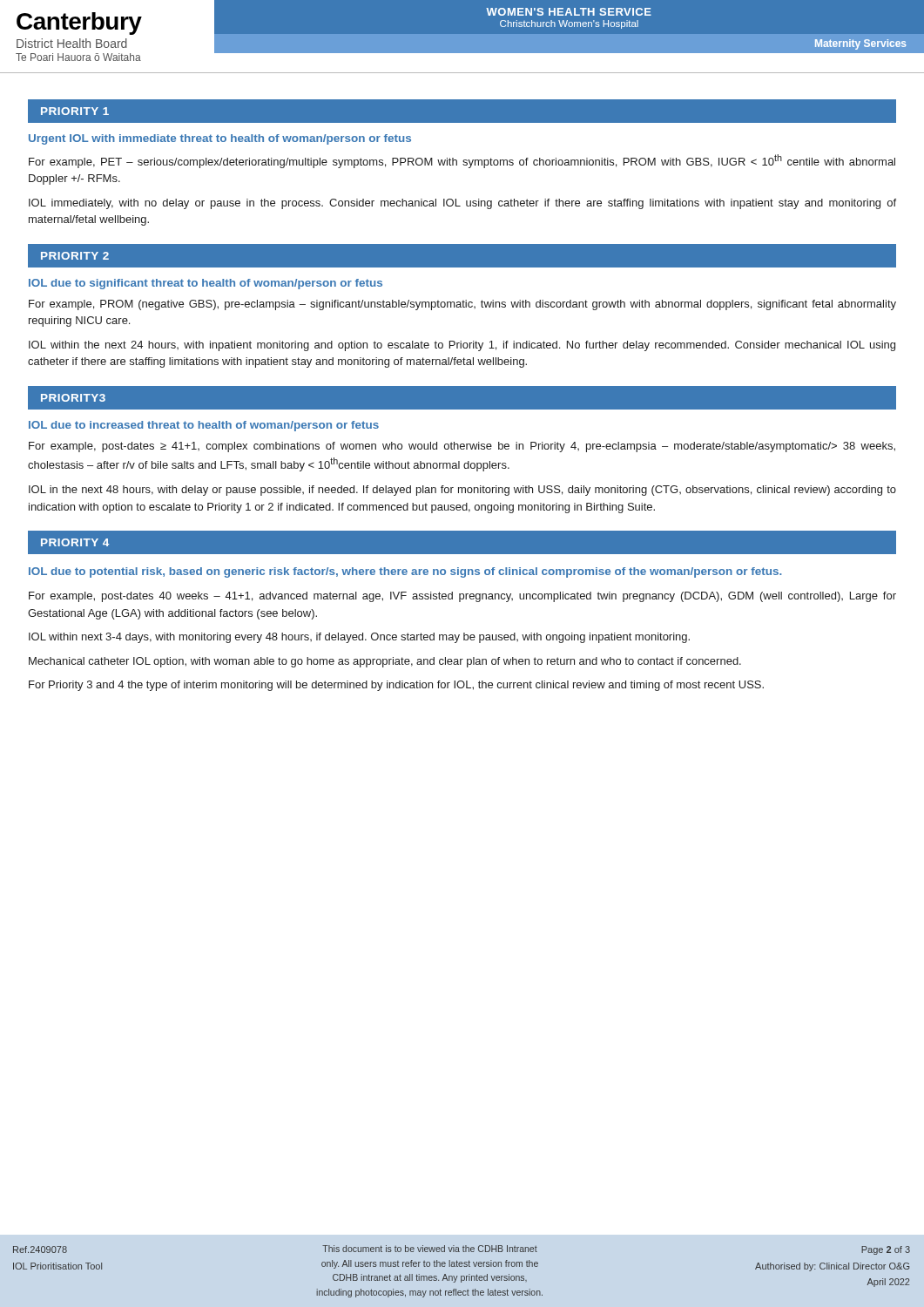Click on the section header that says "PRIORITY 1"

75,111
